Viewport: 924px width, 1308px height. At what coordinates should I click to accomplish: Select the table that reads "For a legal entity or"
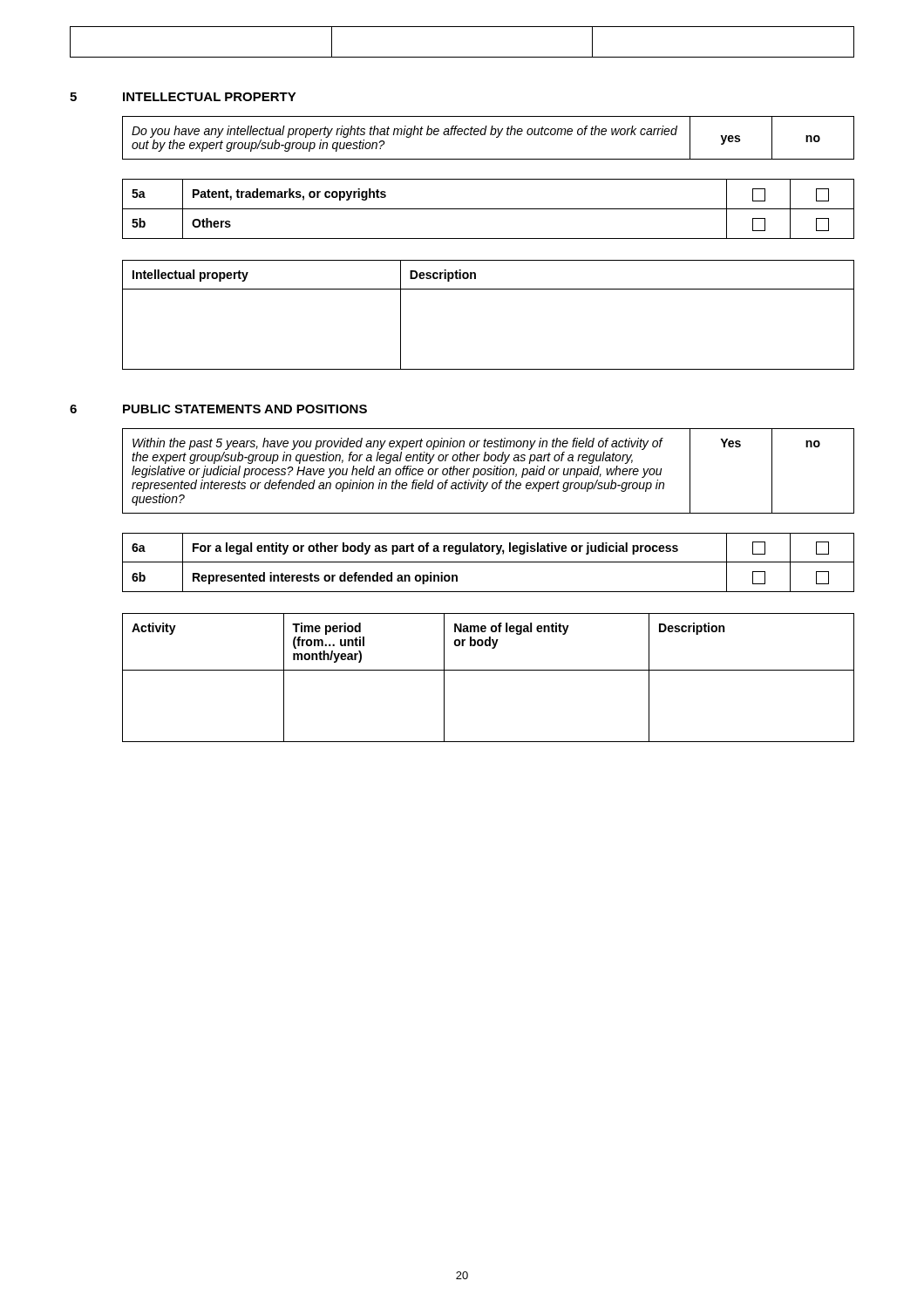click(488, 562)
